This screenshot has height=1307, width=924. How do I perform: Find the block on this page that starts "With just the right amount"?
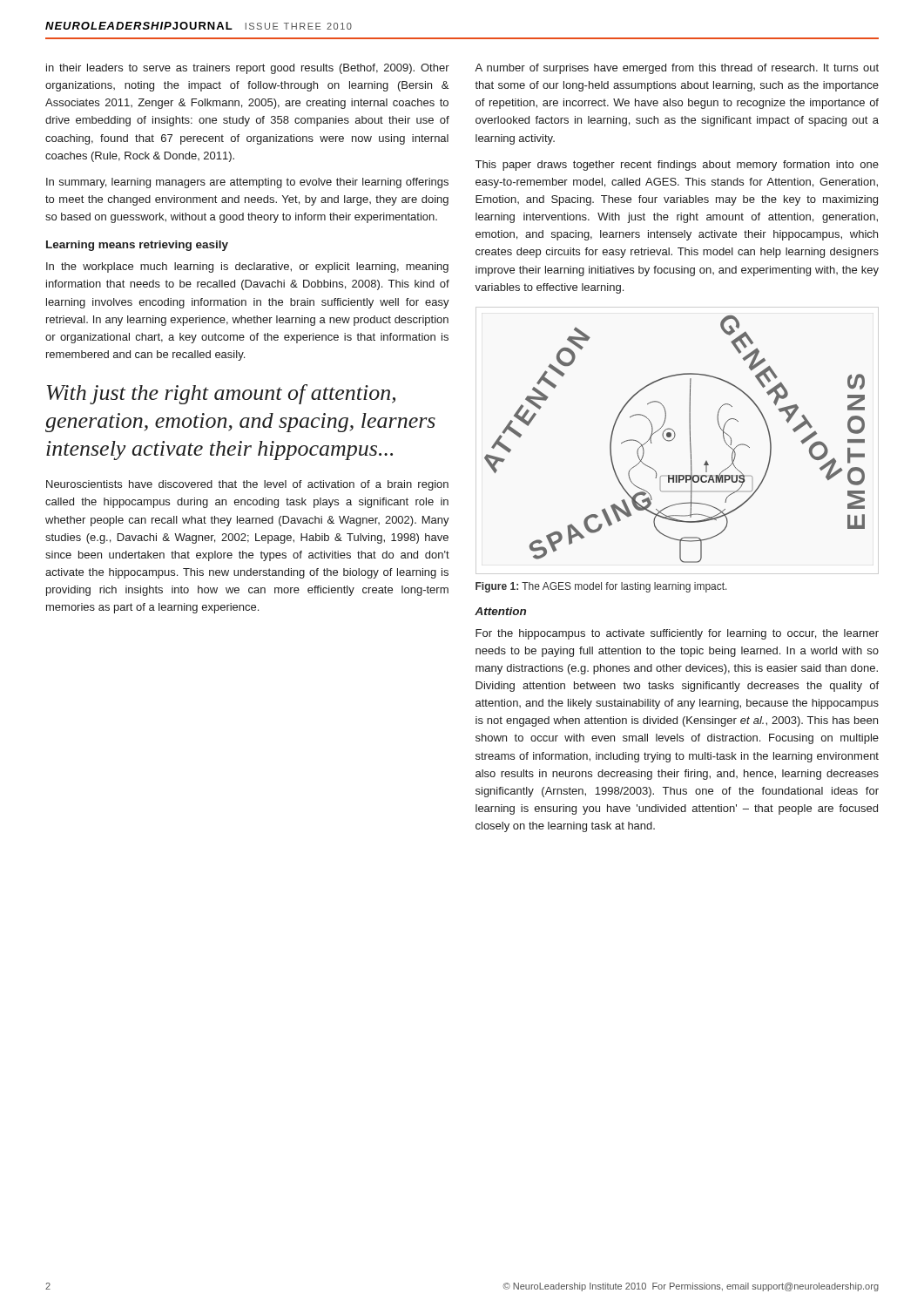[x=247, y=421]
